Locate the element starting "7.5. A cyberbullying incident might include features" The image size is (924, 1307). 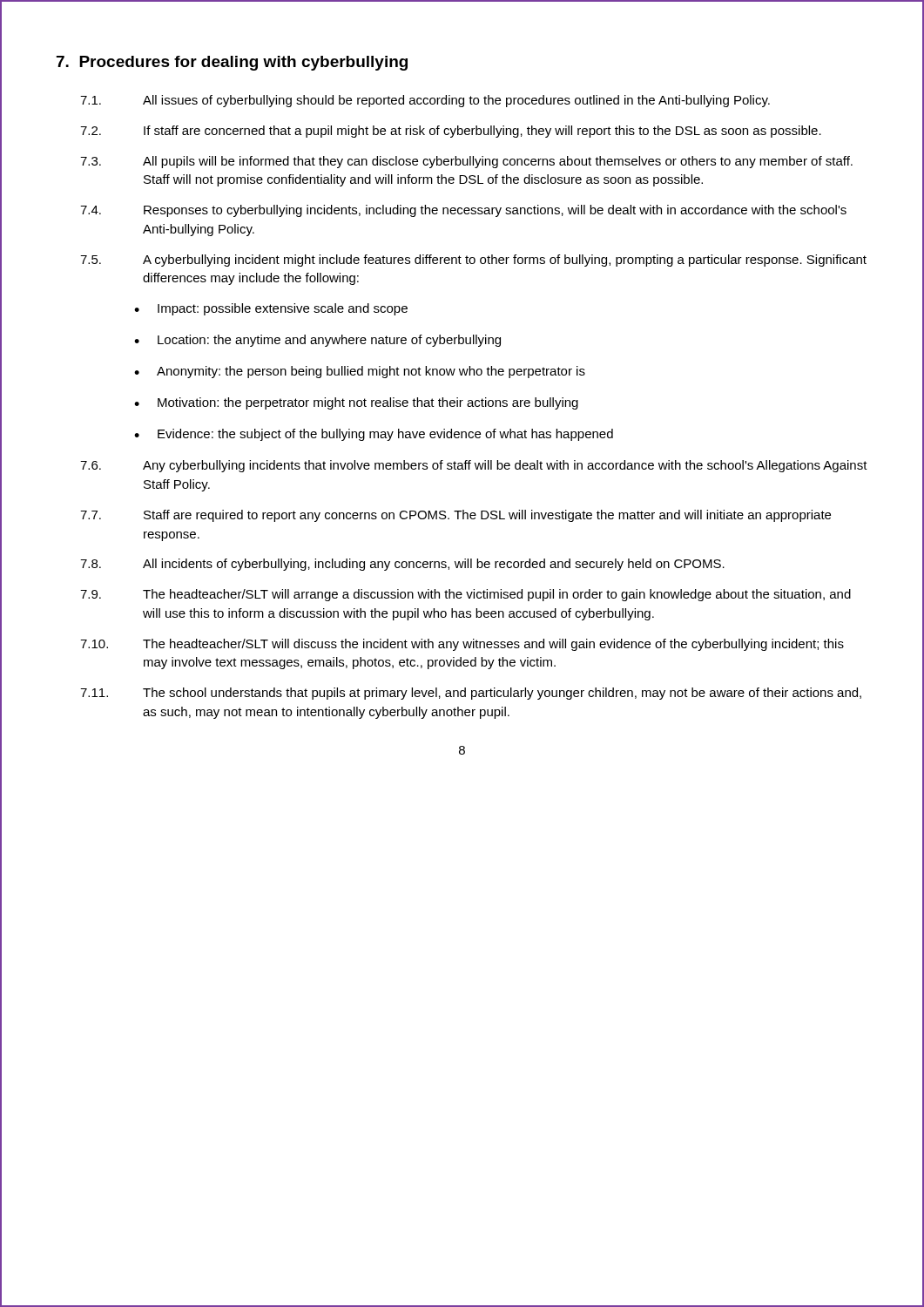462,269
